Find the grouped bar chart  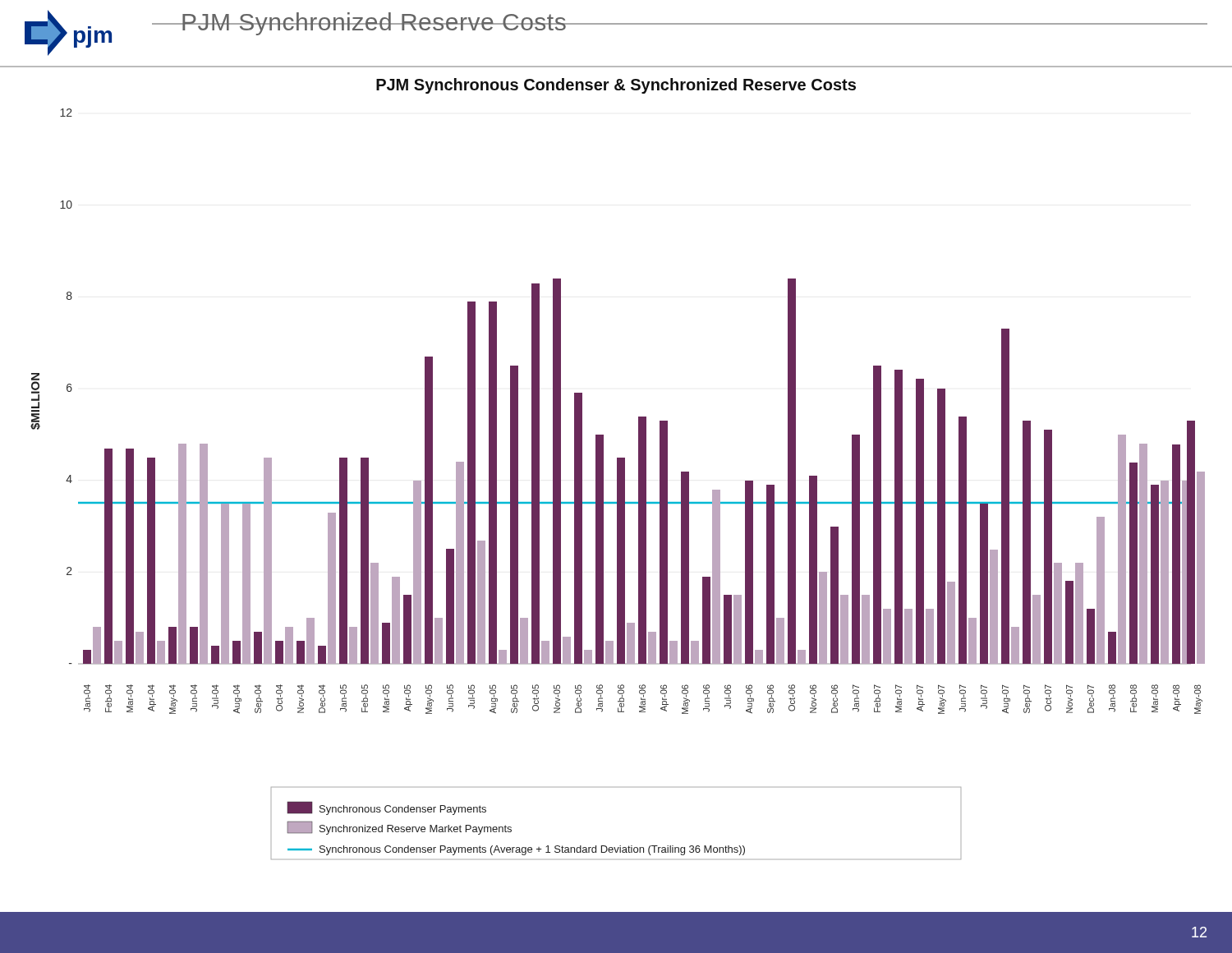pyautogui.click(x=616, y=496)
